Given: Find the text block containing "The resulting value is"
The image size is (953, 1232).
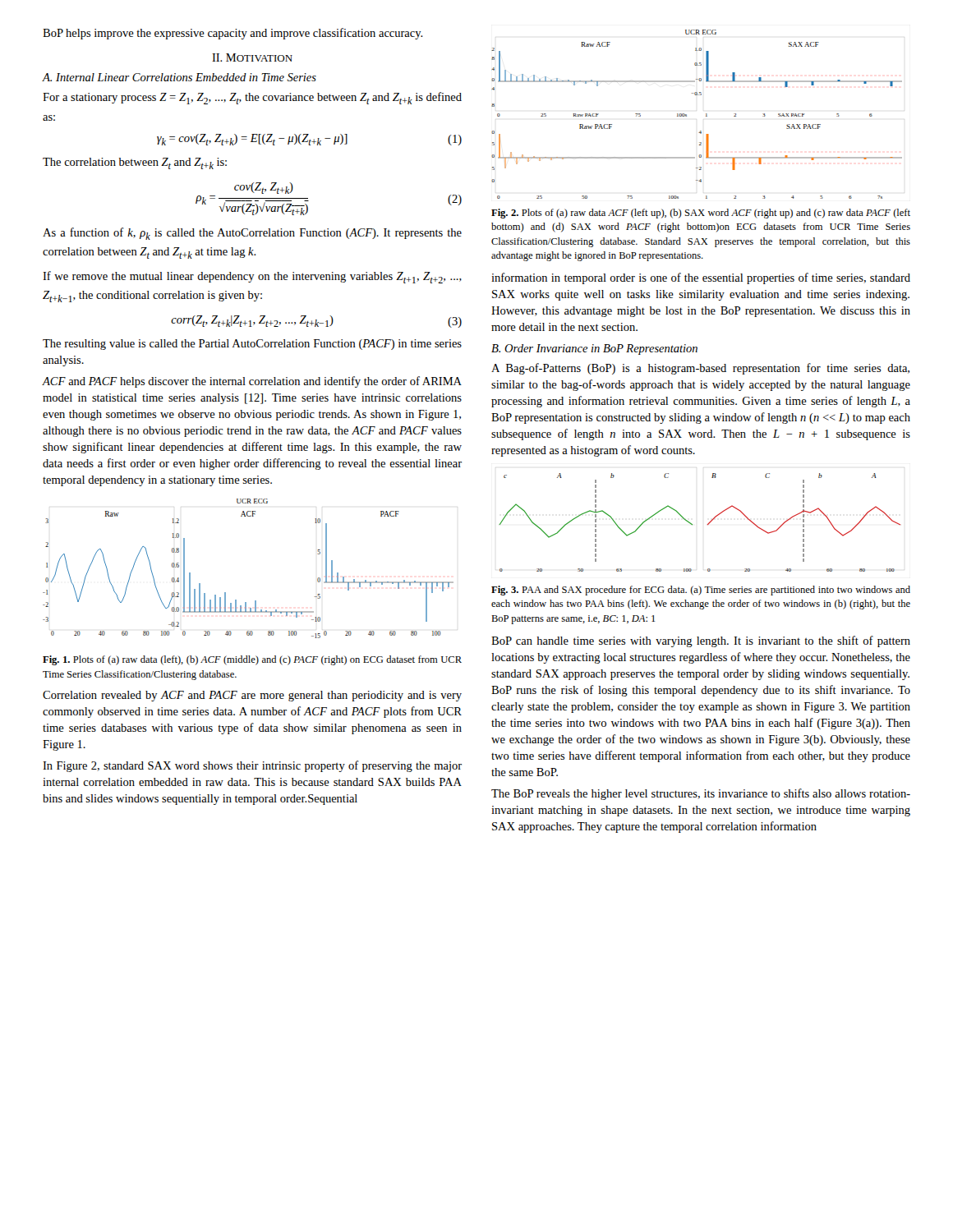Looking at the screenshot, I should [x=252, y=412].
